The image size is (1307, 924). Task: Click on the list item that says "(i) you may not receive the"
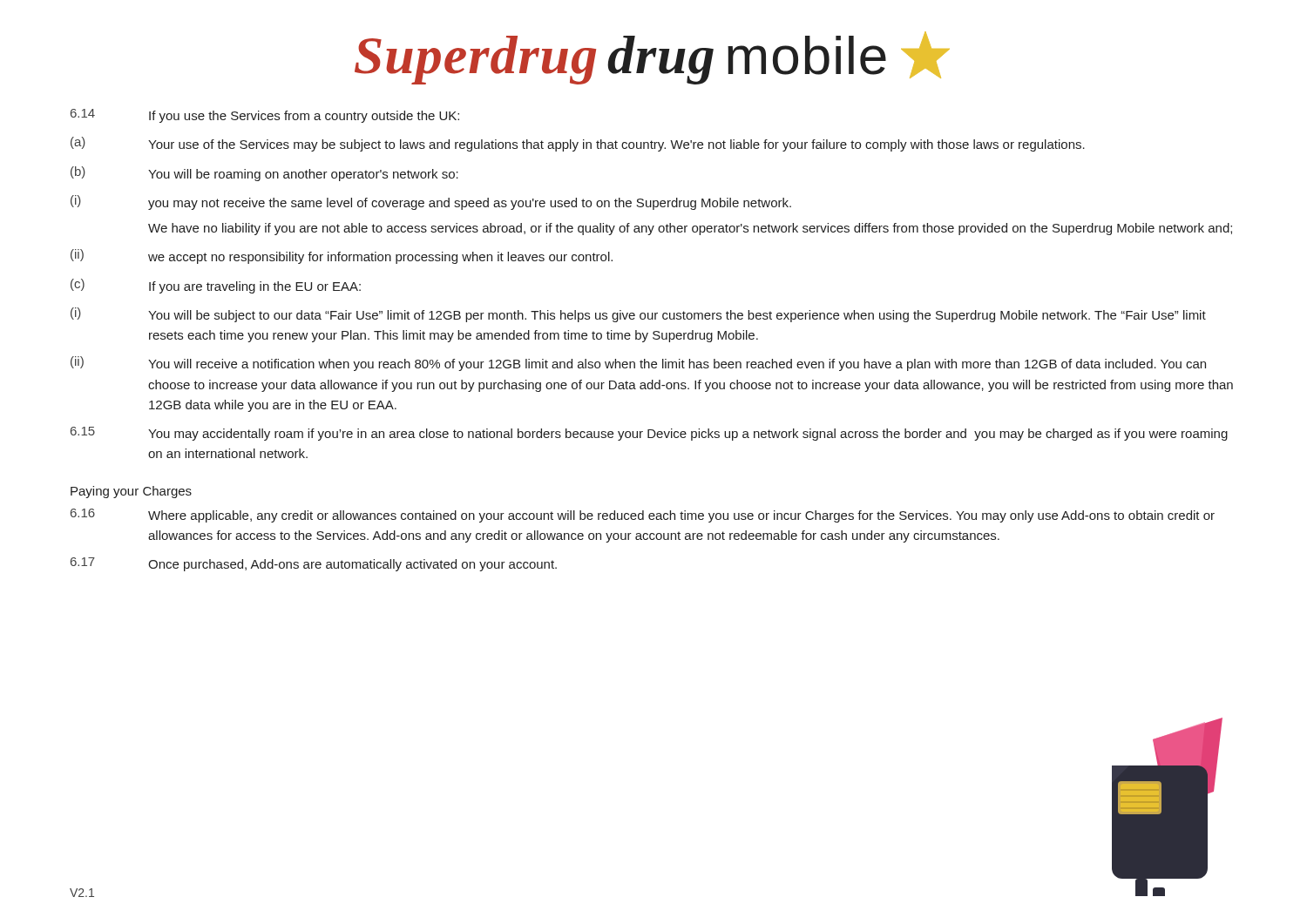click(x=654, y=215)
